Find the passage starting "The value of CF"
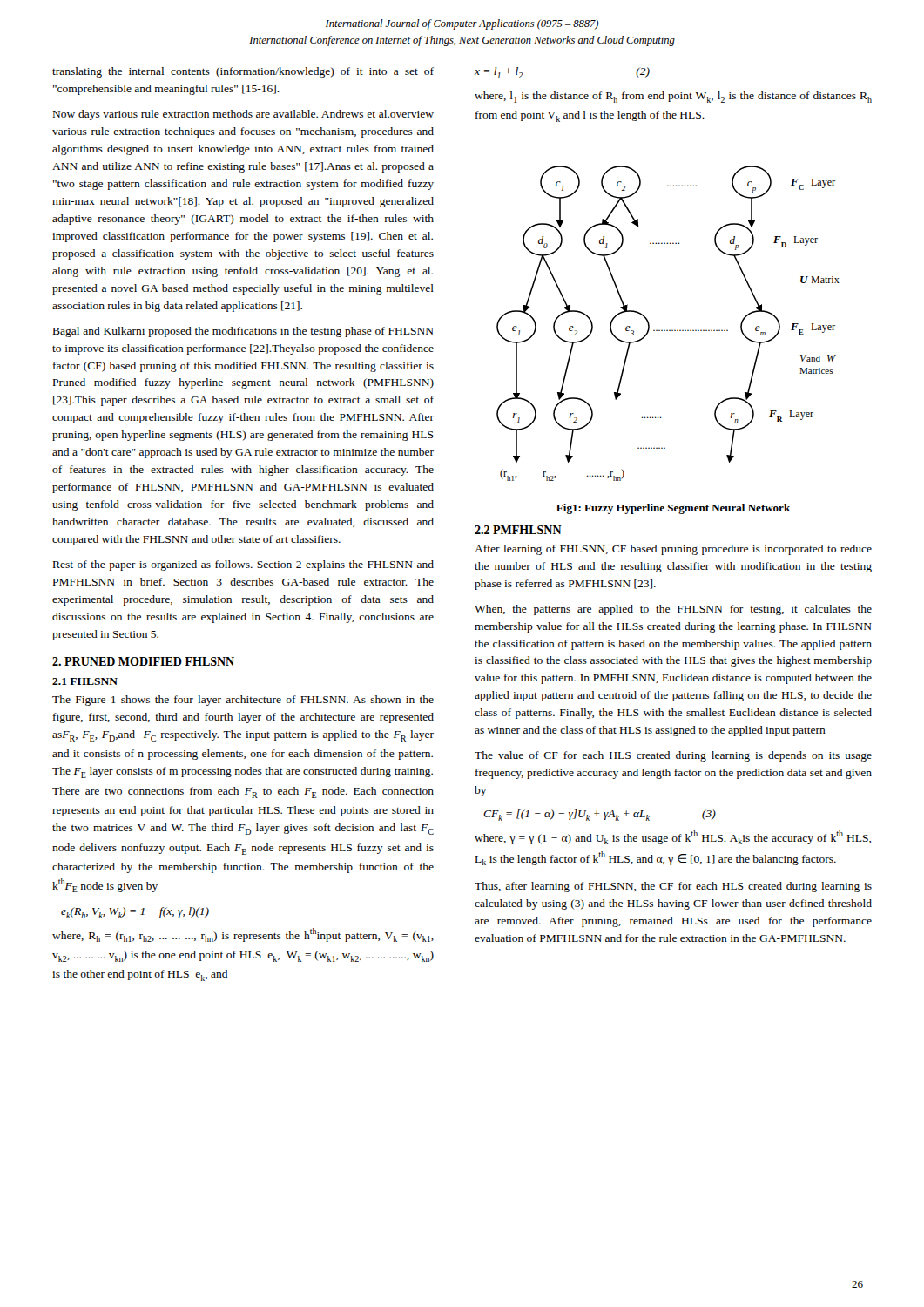This screenshot has width=924, height=1307. pos(673,773)
